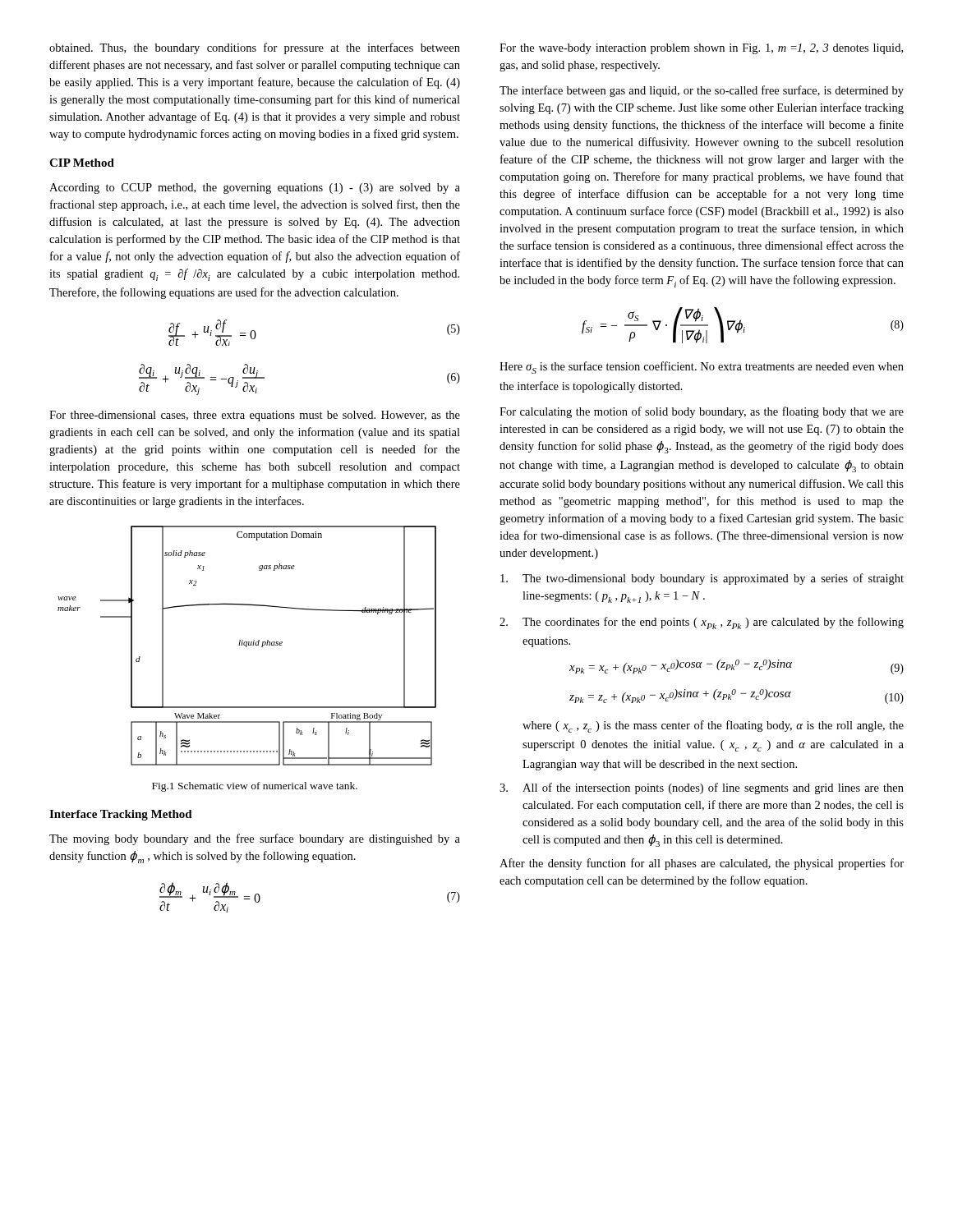The width and height of the screenshot is (953, 1232).
Task: Where is the passage that starts "2. The coordinates for the"?
Action: click(702, 693)
